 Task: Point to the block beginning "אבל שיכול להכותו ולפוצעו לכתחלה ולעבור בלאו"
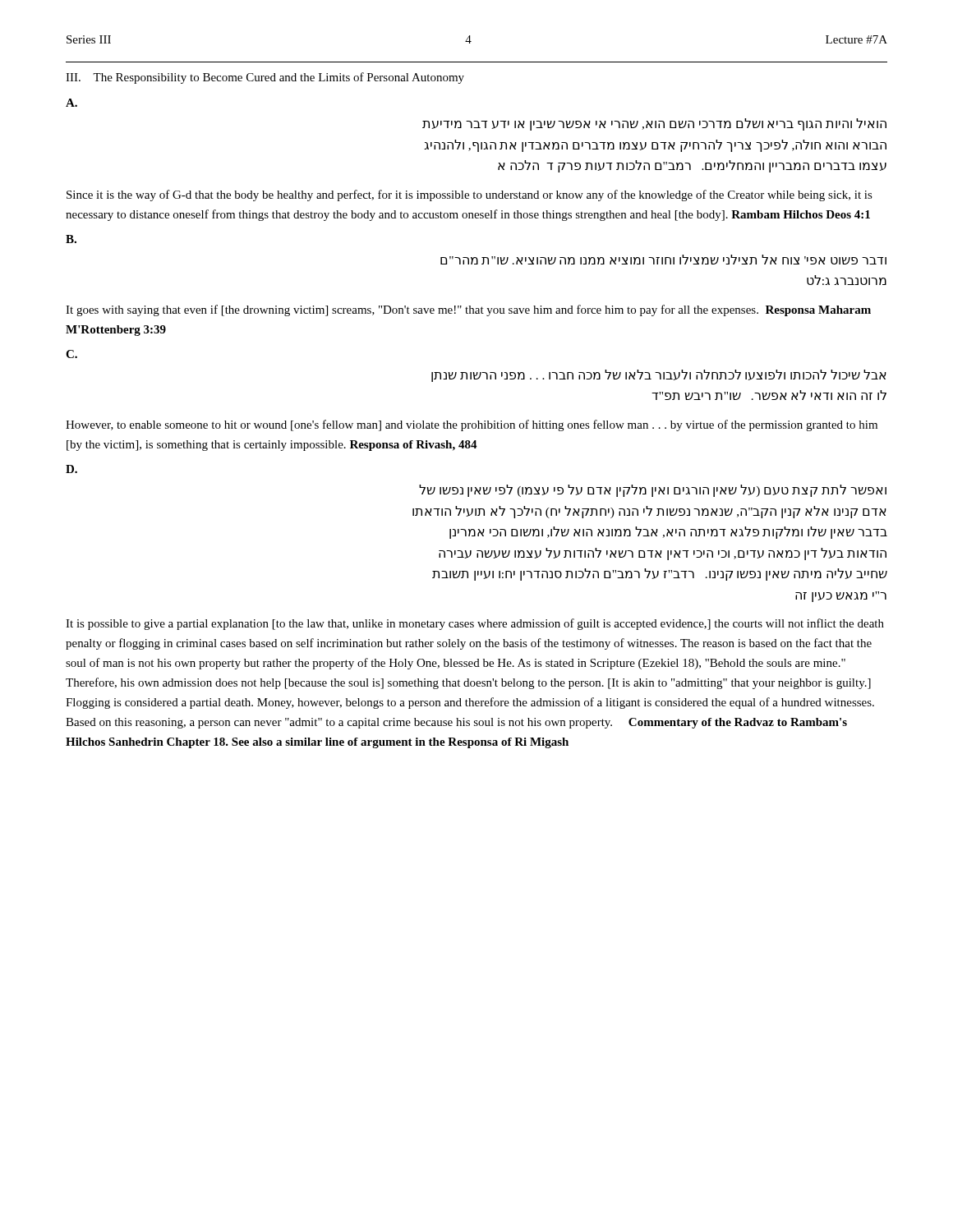pyautogui.click(x=659, y=385)
